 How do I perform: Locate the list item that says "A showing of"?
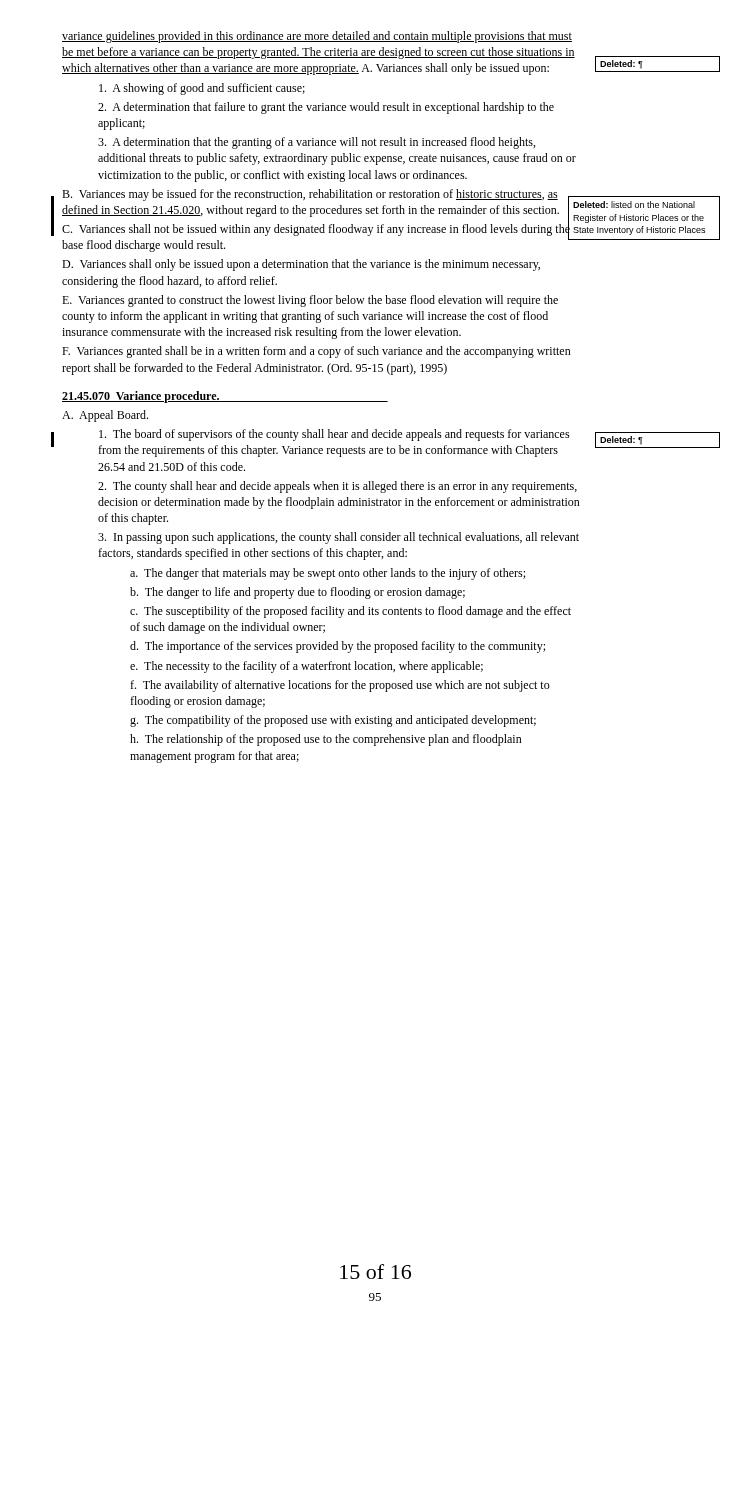(x=202, y=89)
